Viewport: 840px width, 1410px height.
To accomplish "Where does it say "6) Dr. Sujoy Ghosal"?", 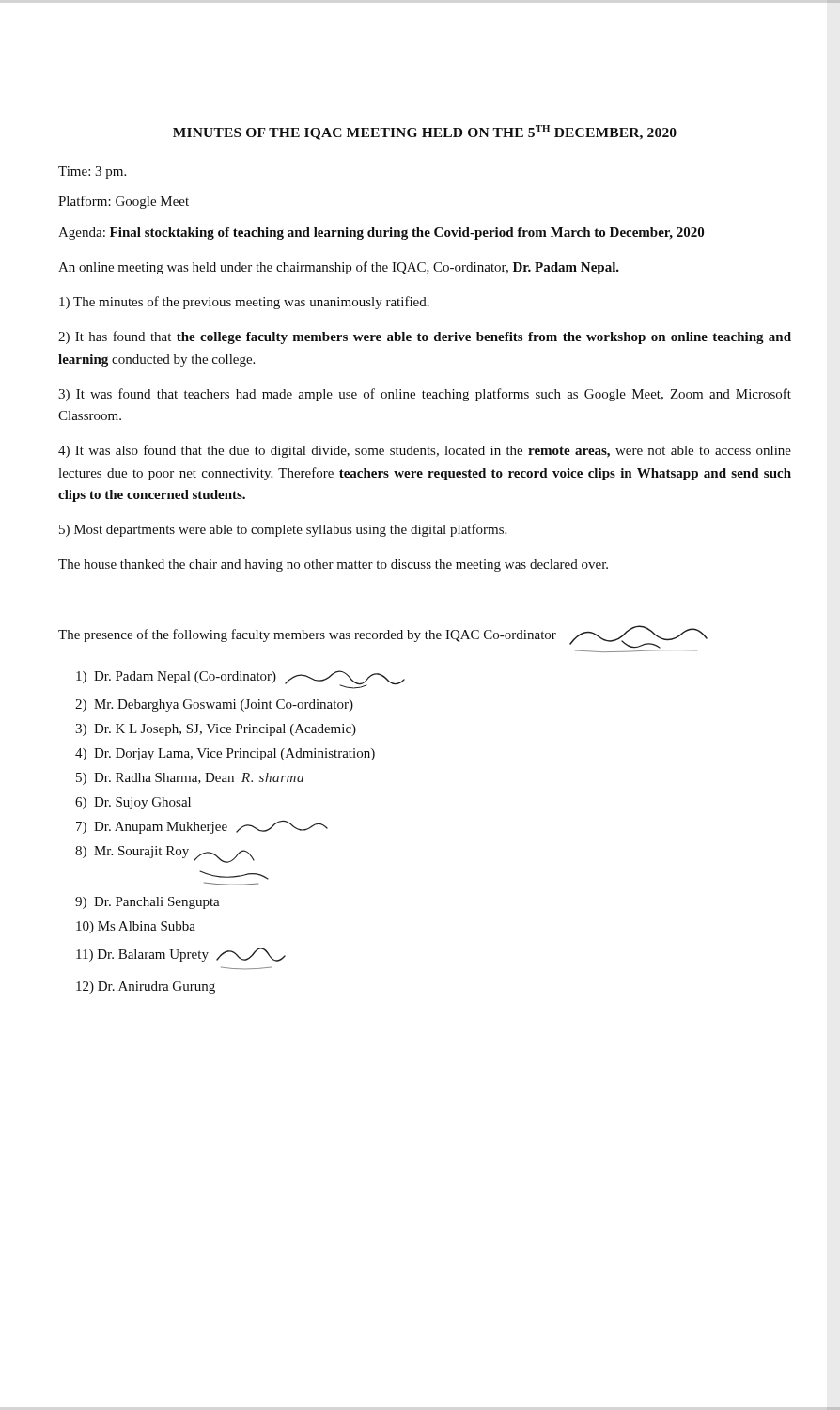I will click(133, 802).
